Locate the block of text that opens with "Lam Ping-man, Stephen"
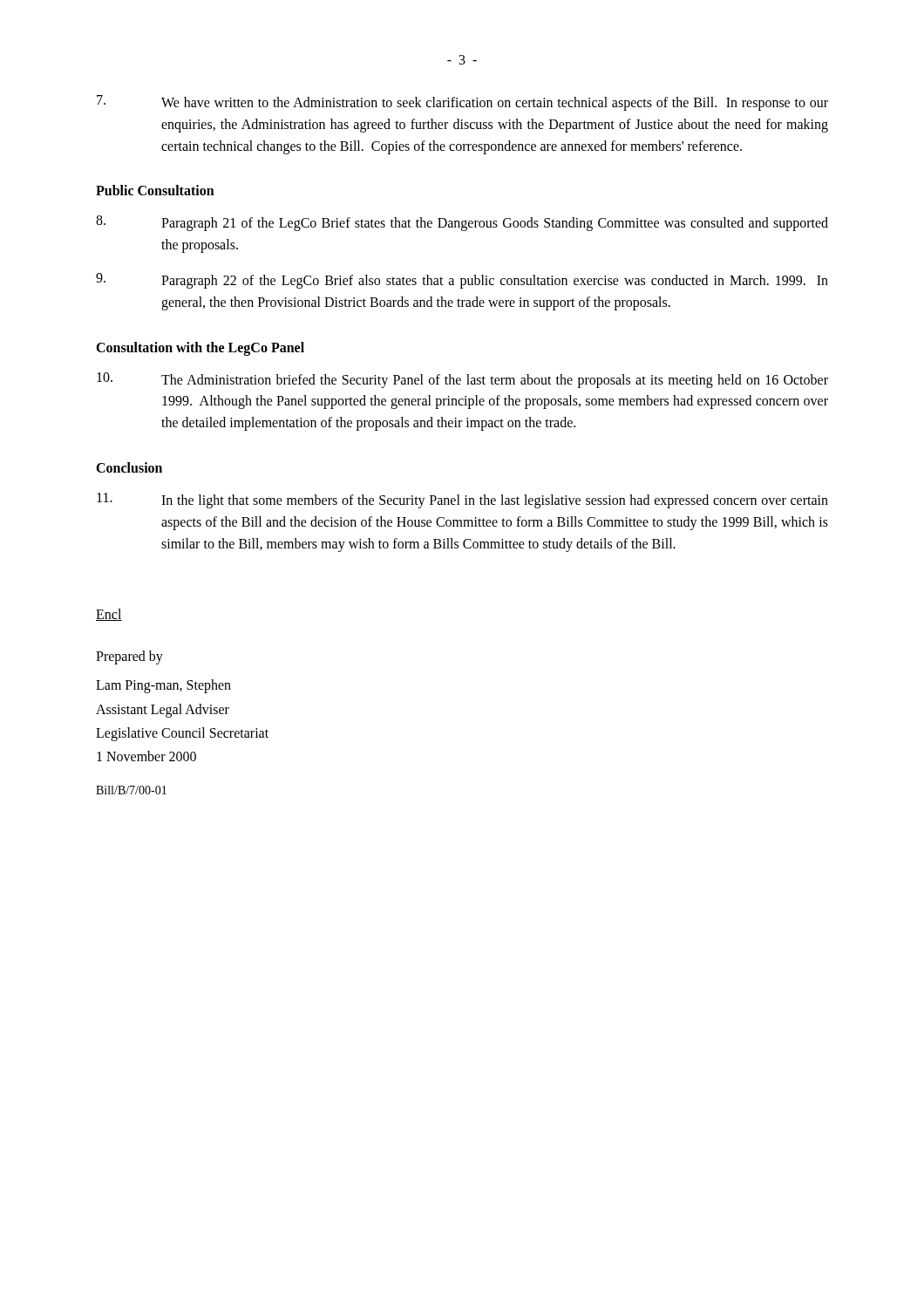Image resolution: width=924 pixels, height=1308 pixels. pyautogui.click(x=182, y=721)
